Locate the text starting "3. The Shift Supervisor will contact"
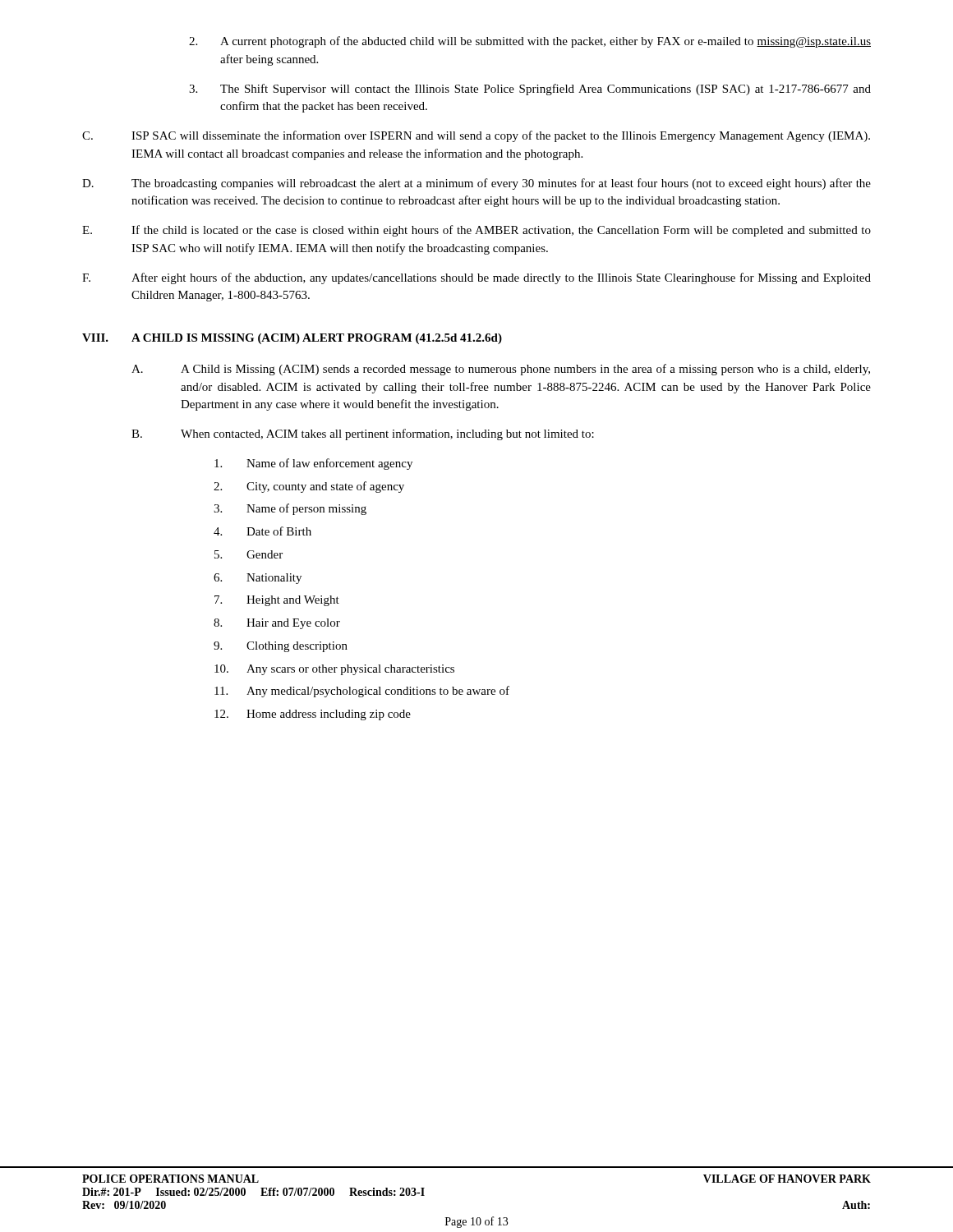This screenshot has height=1232, width=953. 476,98
